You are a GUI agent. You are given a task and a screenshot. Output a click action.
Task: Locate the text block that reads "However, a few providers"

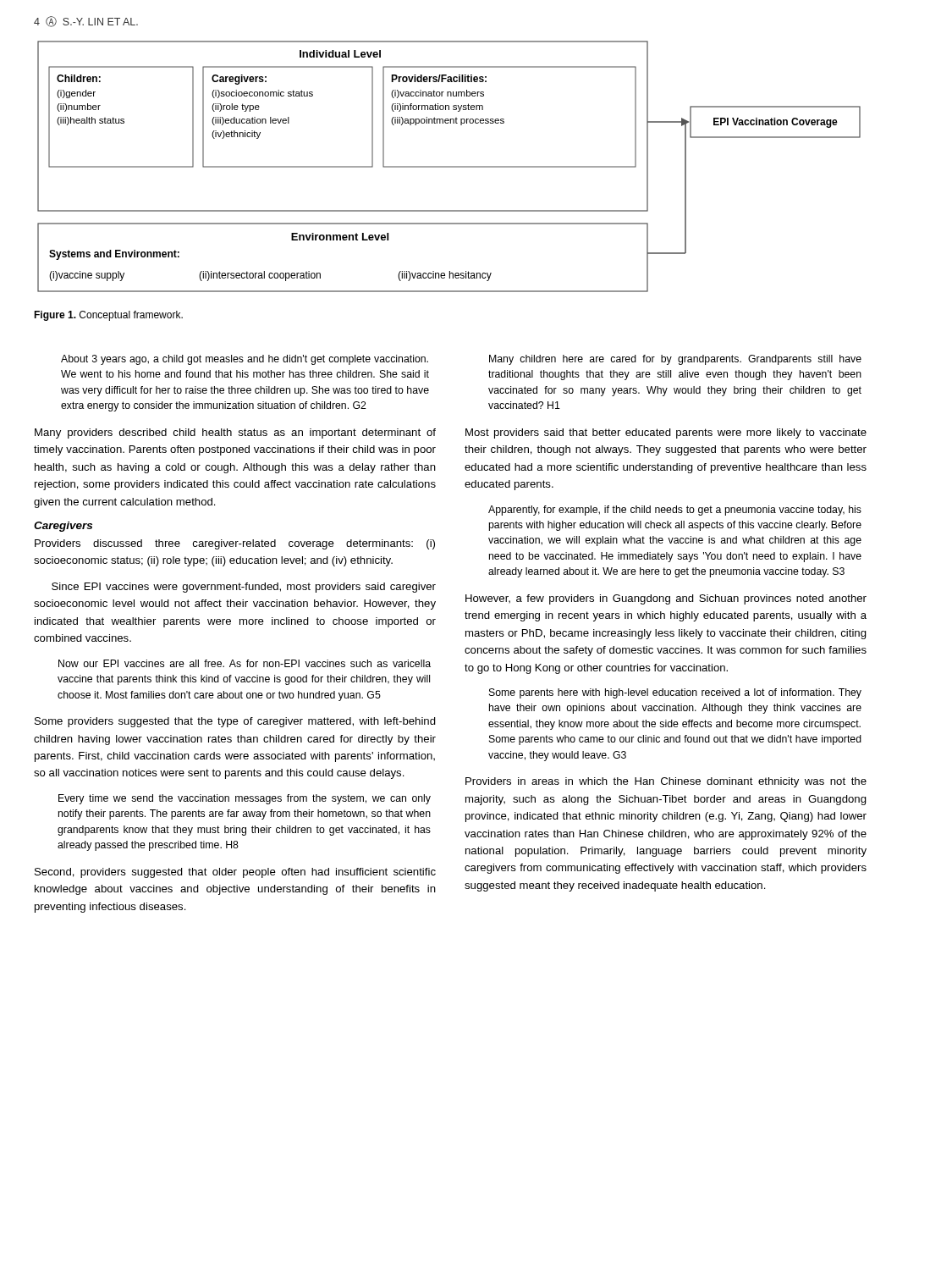(666, 633)
